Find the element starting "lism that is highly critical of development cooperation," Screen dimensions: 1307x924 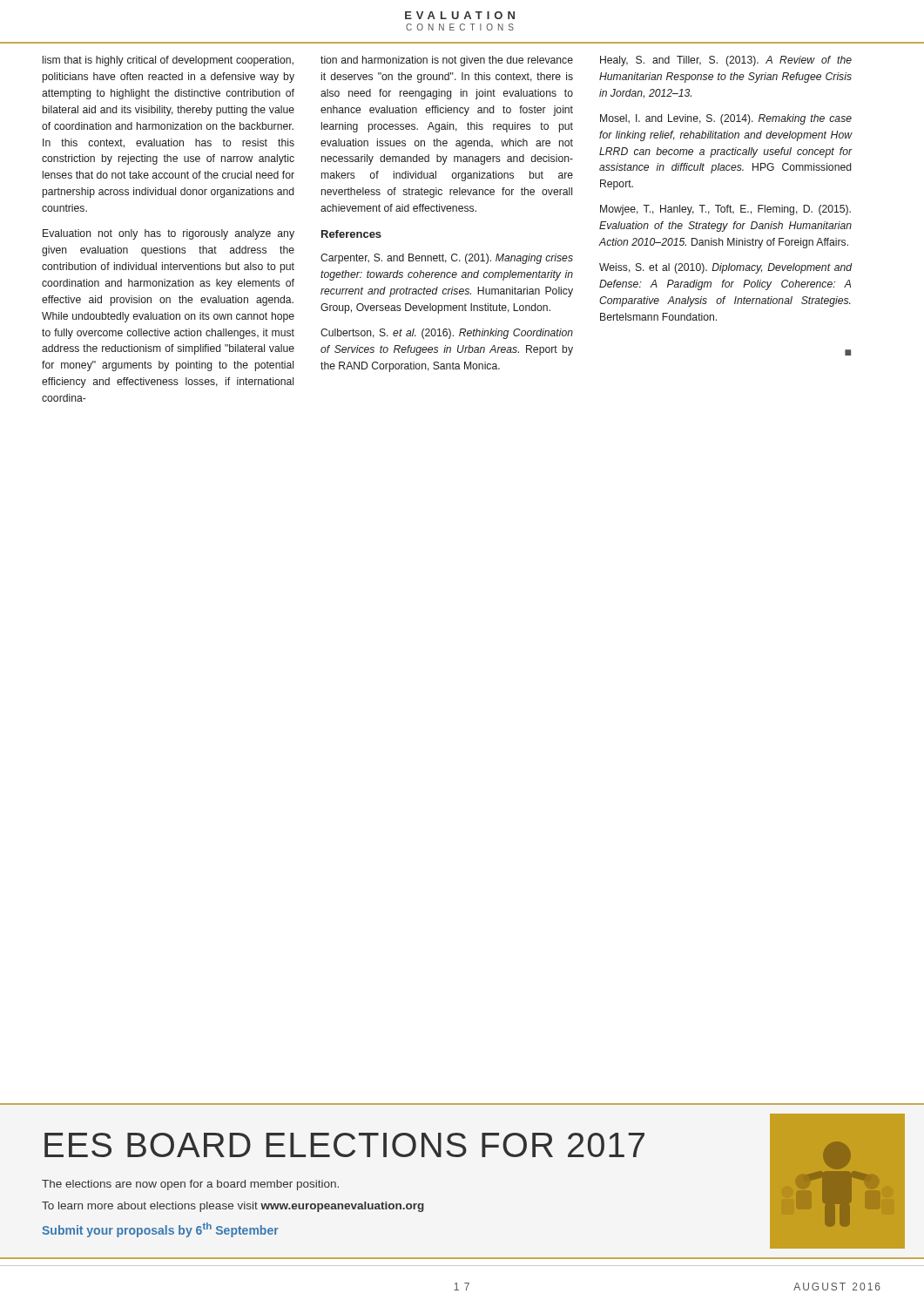tap(168, 230)
